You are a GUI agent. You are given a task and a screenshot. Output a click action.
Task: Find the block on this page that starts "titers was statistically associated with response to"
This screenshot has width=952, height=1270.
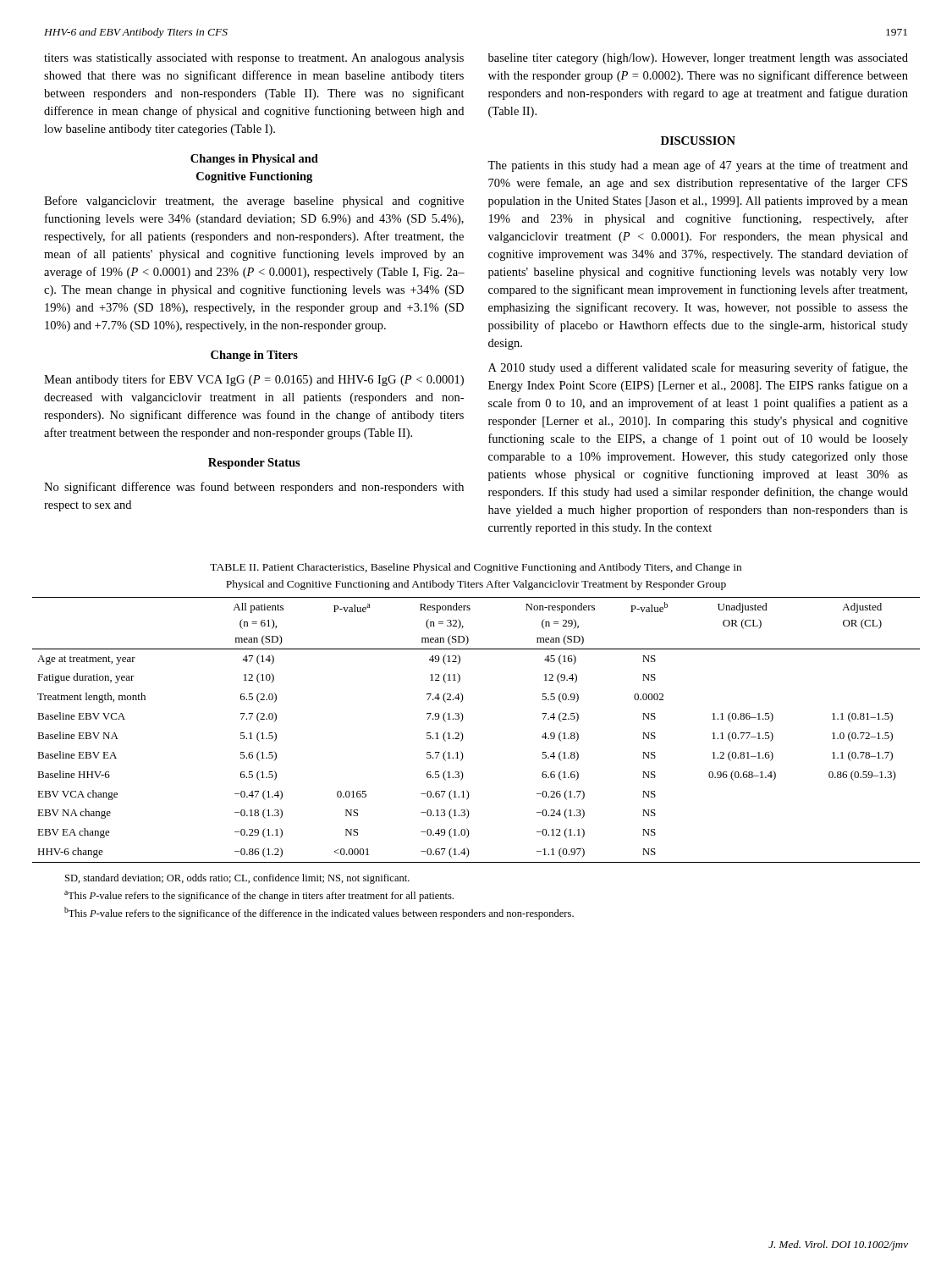[x=254, y=93]
